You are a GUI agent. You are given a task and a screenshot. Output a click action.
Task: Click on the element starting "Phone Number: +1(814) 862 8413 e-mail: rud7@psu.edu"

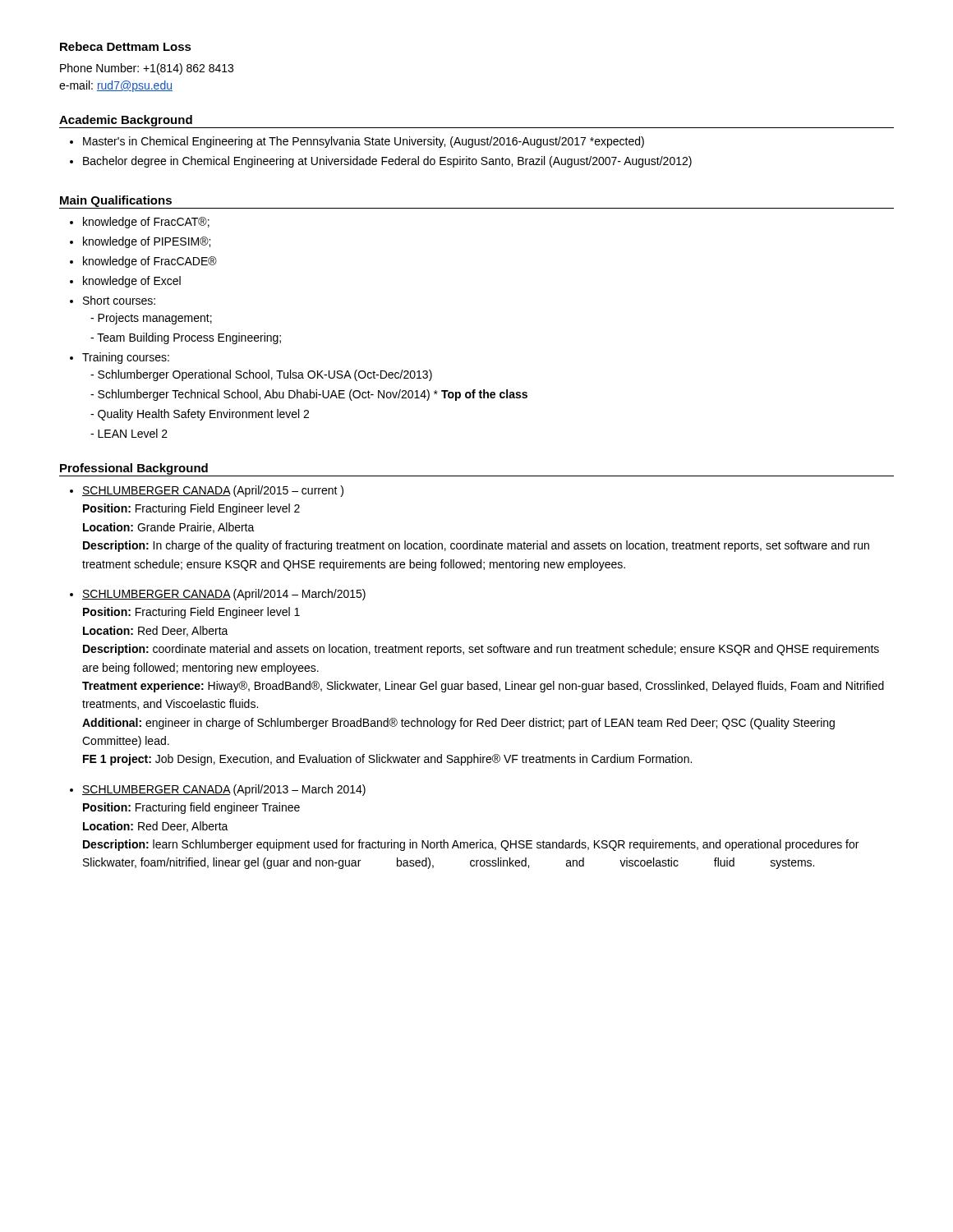[x=147, y=77]
